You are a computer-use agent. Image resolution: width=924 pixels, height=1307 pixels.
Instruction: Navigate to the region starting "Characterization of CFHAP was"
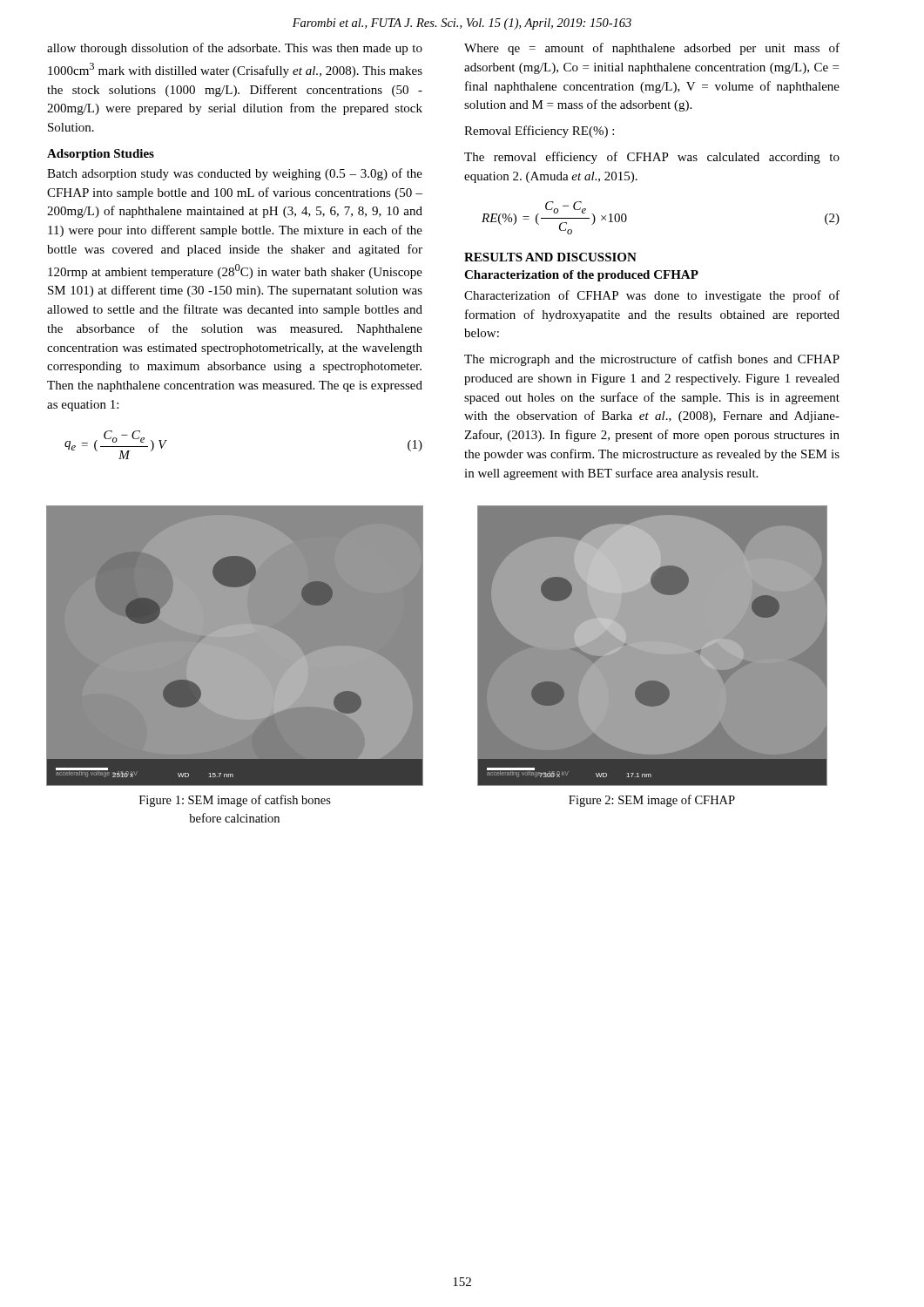(652, 385)
